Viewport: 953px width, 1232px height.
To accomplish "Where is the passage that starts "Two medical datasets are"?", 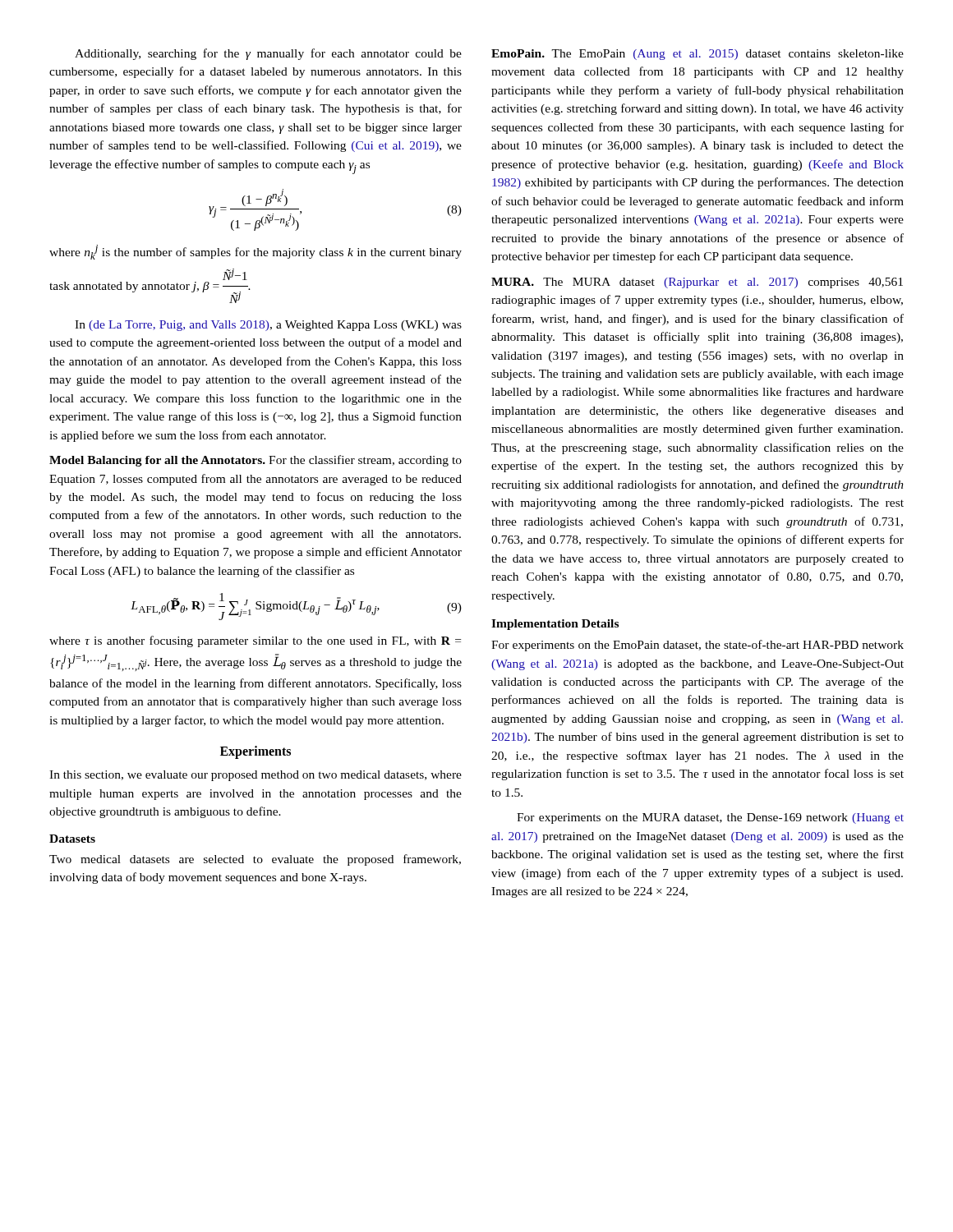I will 255,868.
